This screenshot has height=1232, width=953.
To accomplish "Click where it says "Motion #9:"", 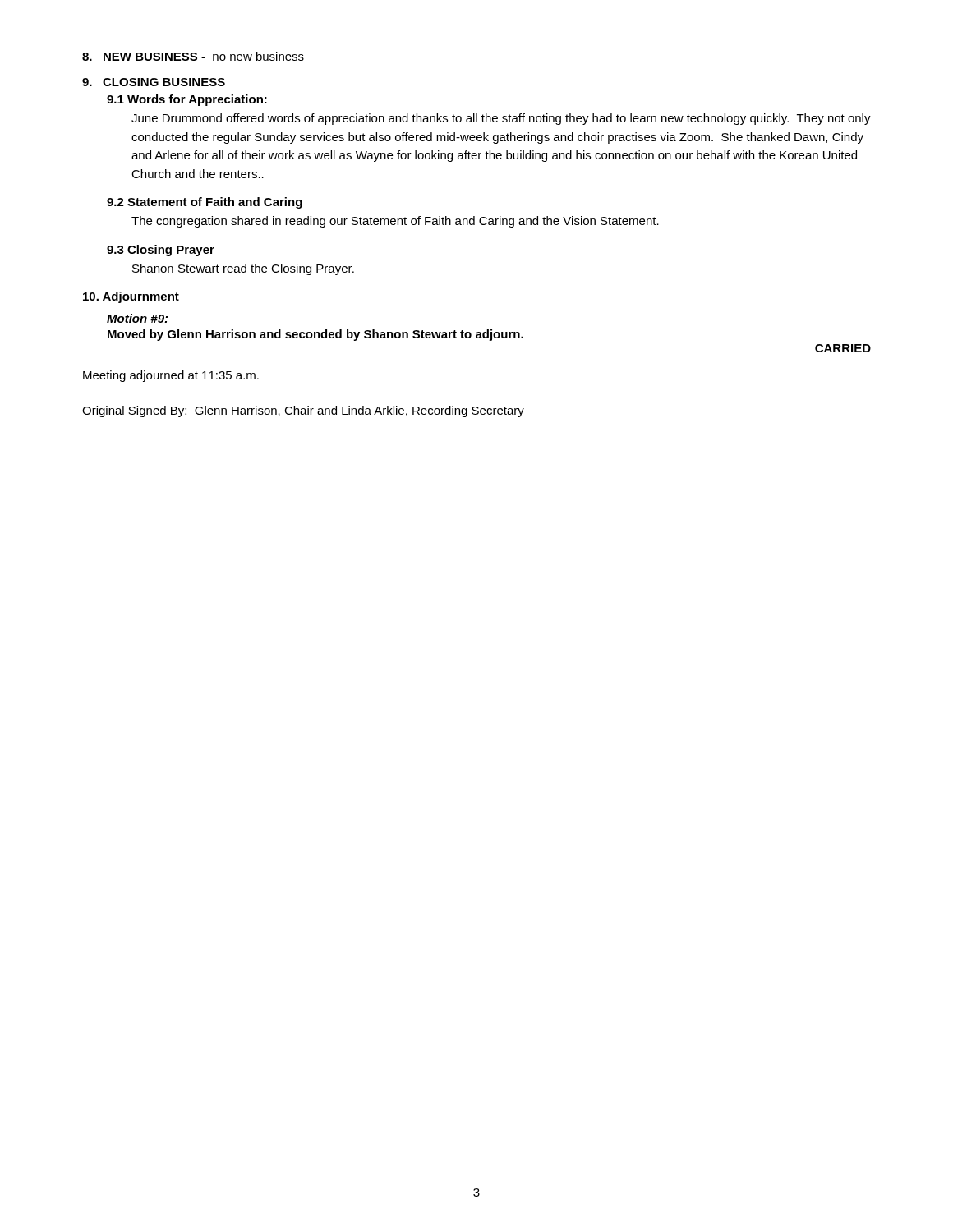I will (138, 318).
